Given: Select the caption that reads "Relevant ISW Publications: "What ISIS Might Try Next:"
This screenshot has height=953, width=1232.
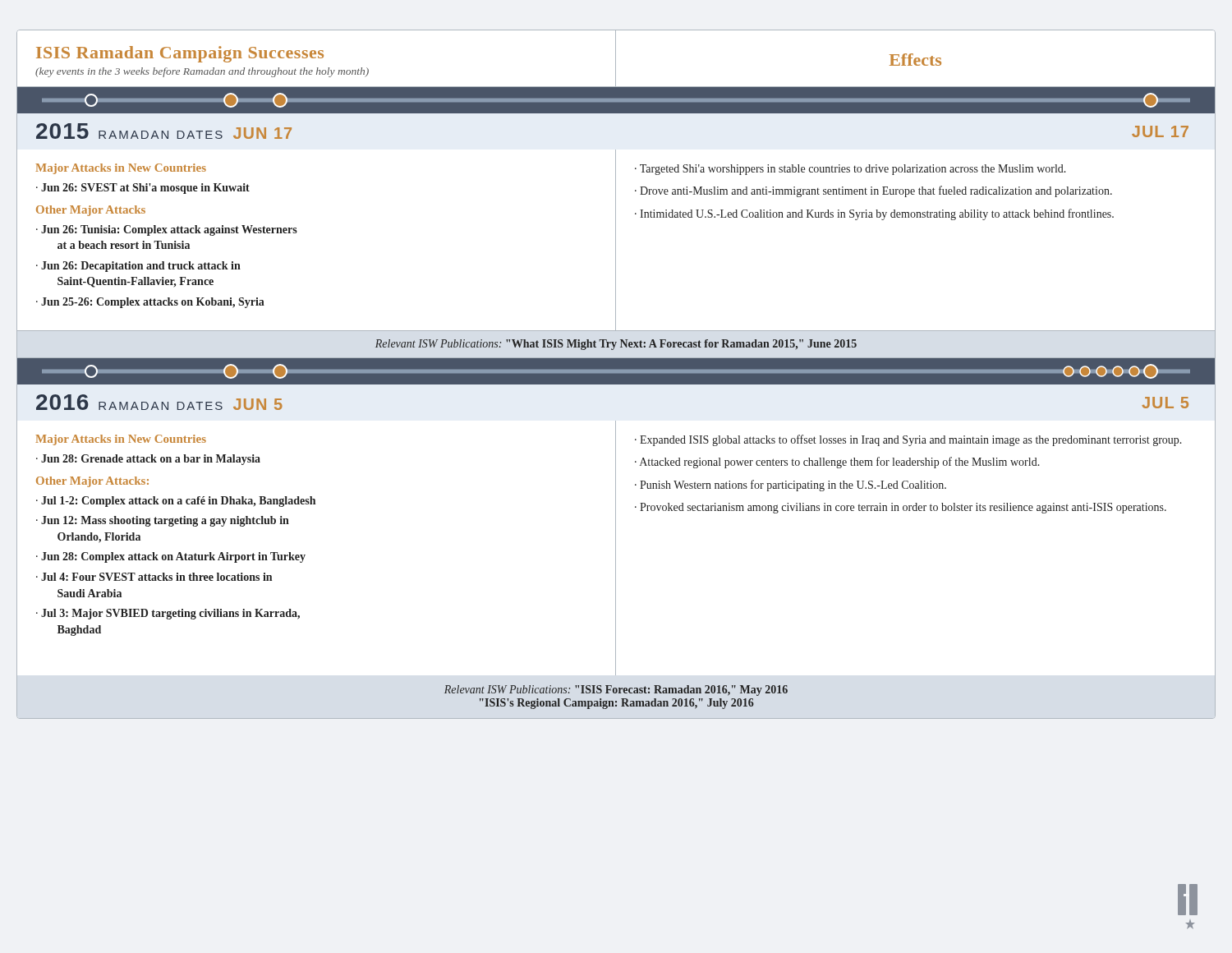Looking at the screenshot, I should coord(616,344).
